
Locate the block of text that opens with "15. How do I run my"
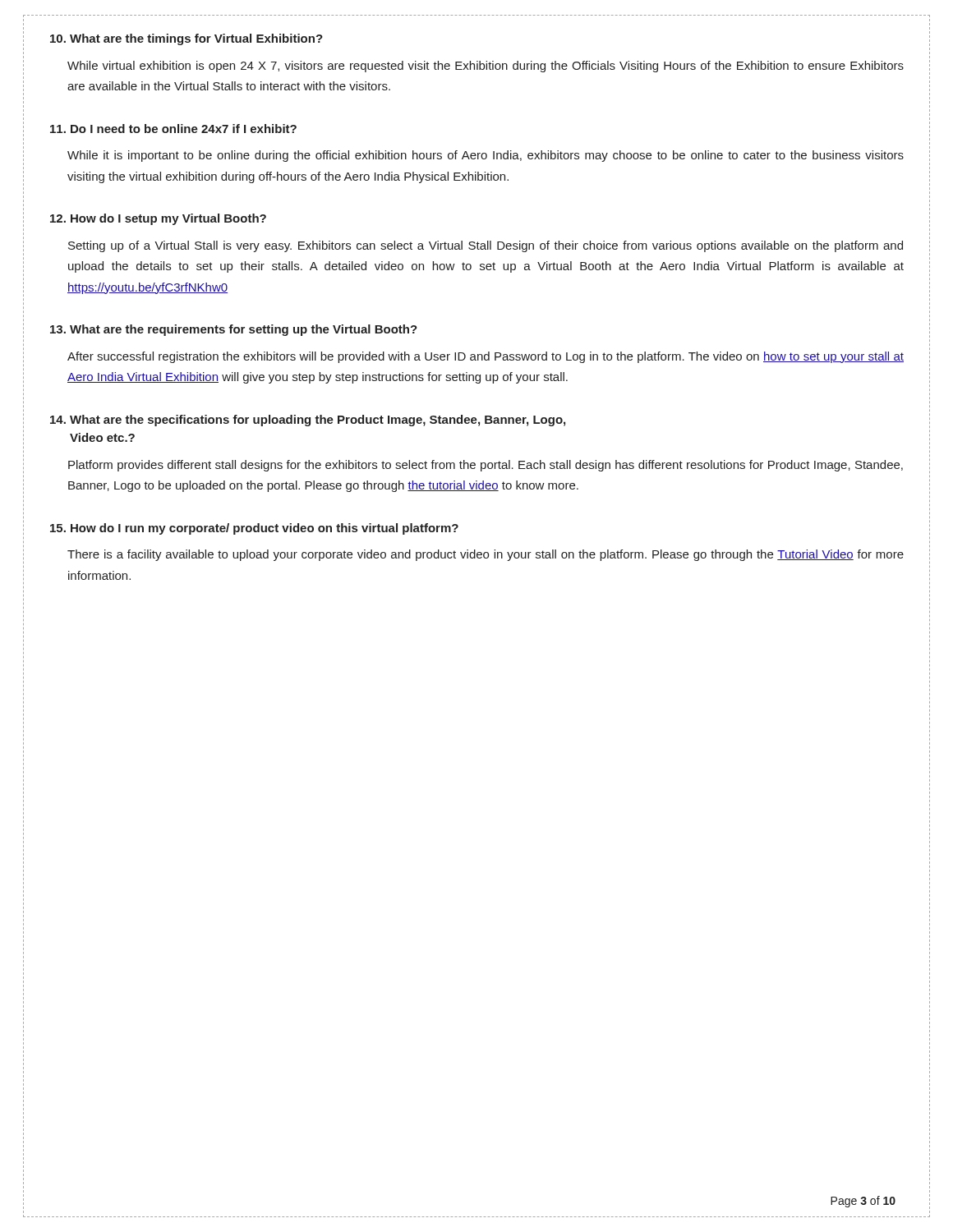(x=476, y=552)
